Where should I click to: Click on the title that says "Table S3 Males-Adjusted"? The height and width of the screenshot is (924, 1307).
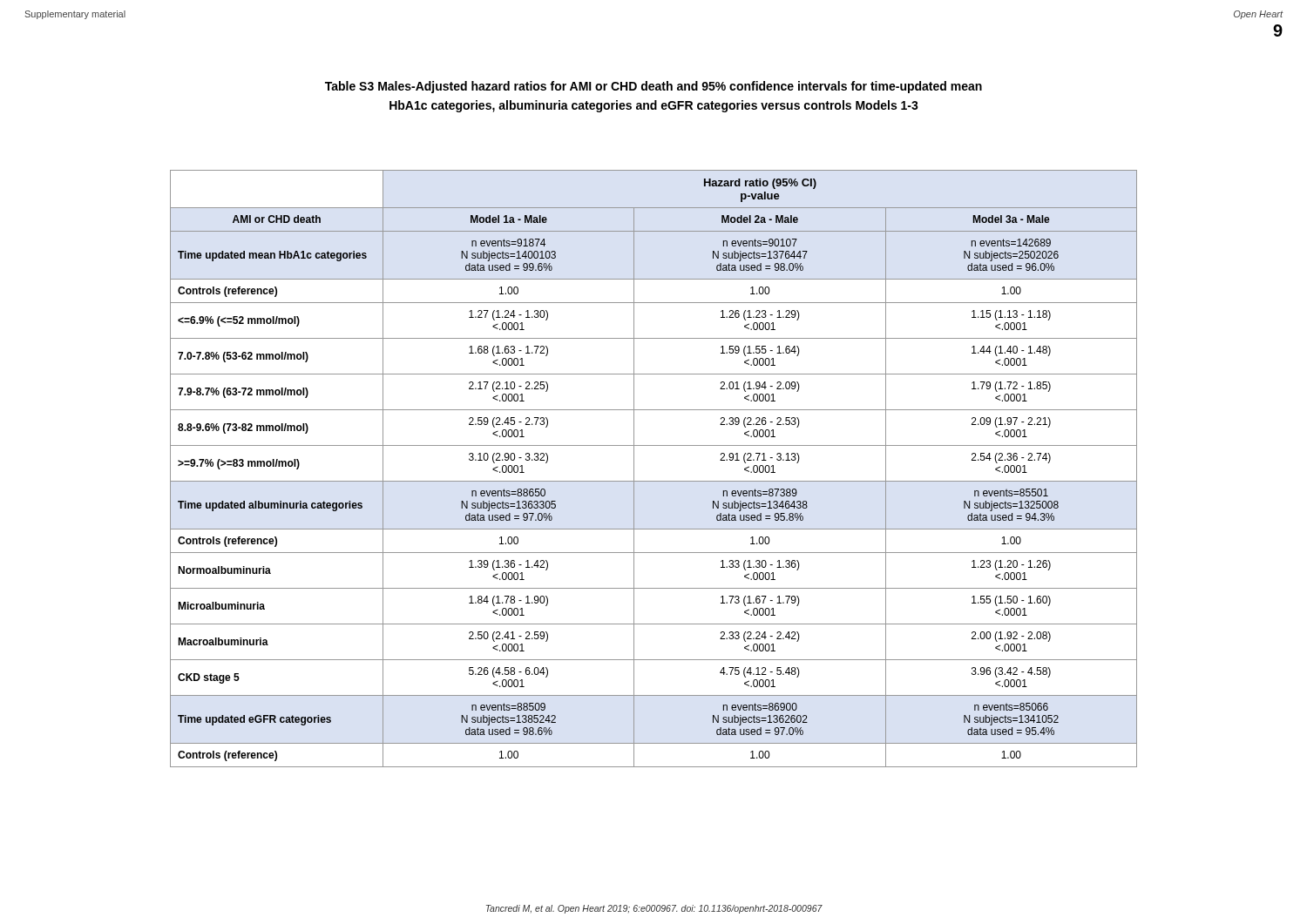coord(654,96)
